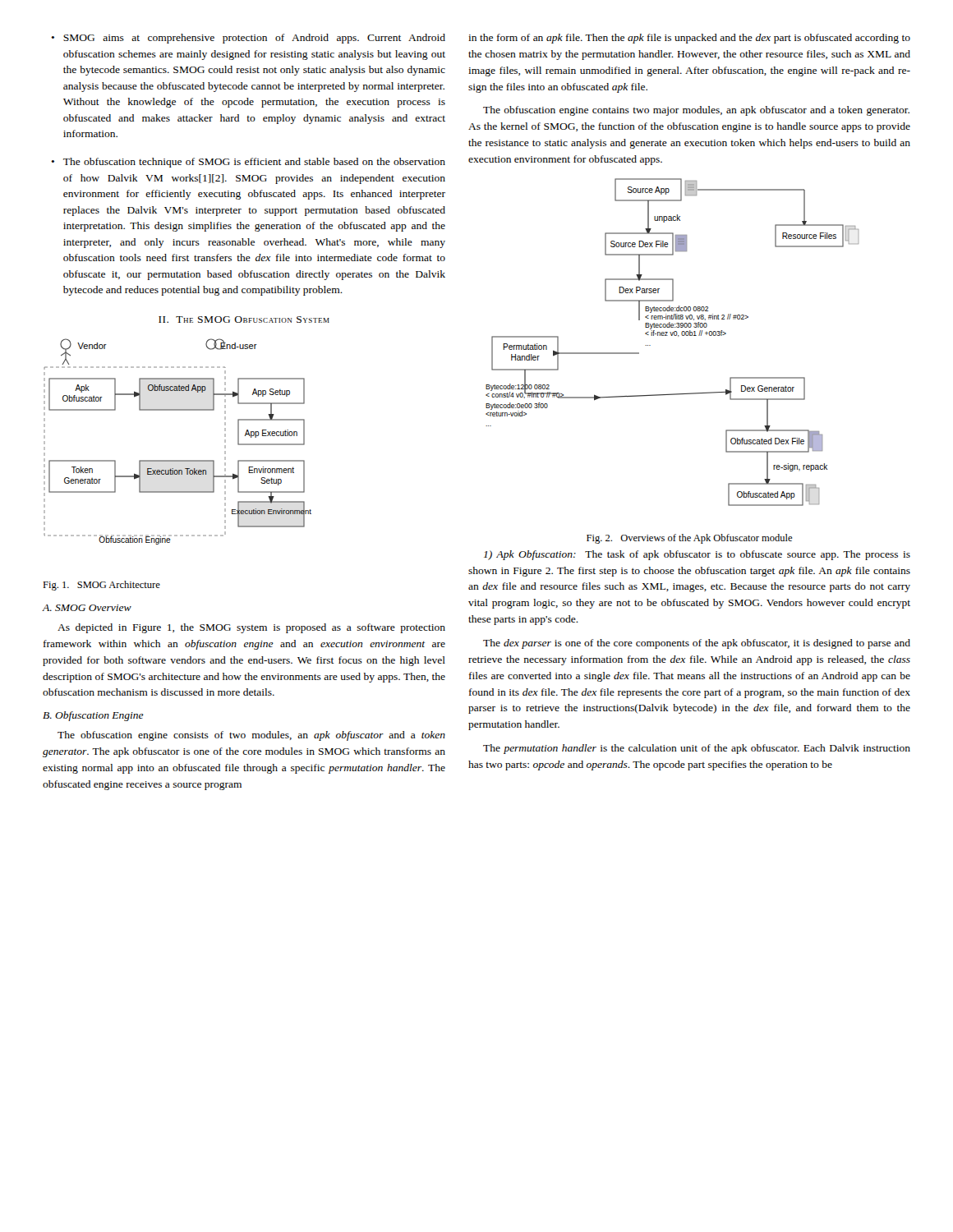Select the list item containing "The obfuscation technique of"
Image resolution: width=953 pixels, height=1232 pixels.
tap(248, 226)
